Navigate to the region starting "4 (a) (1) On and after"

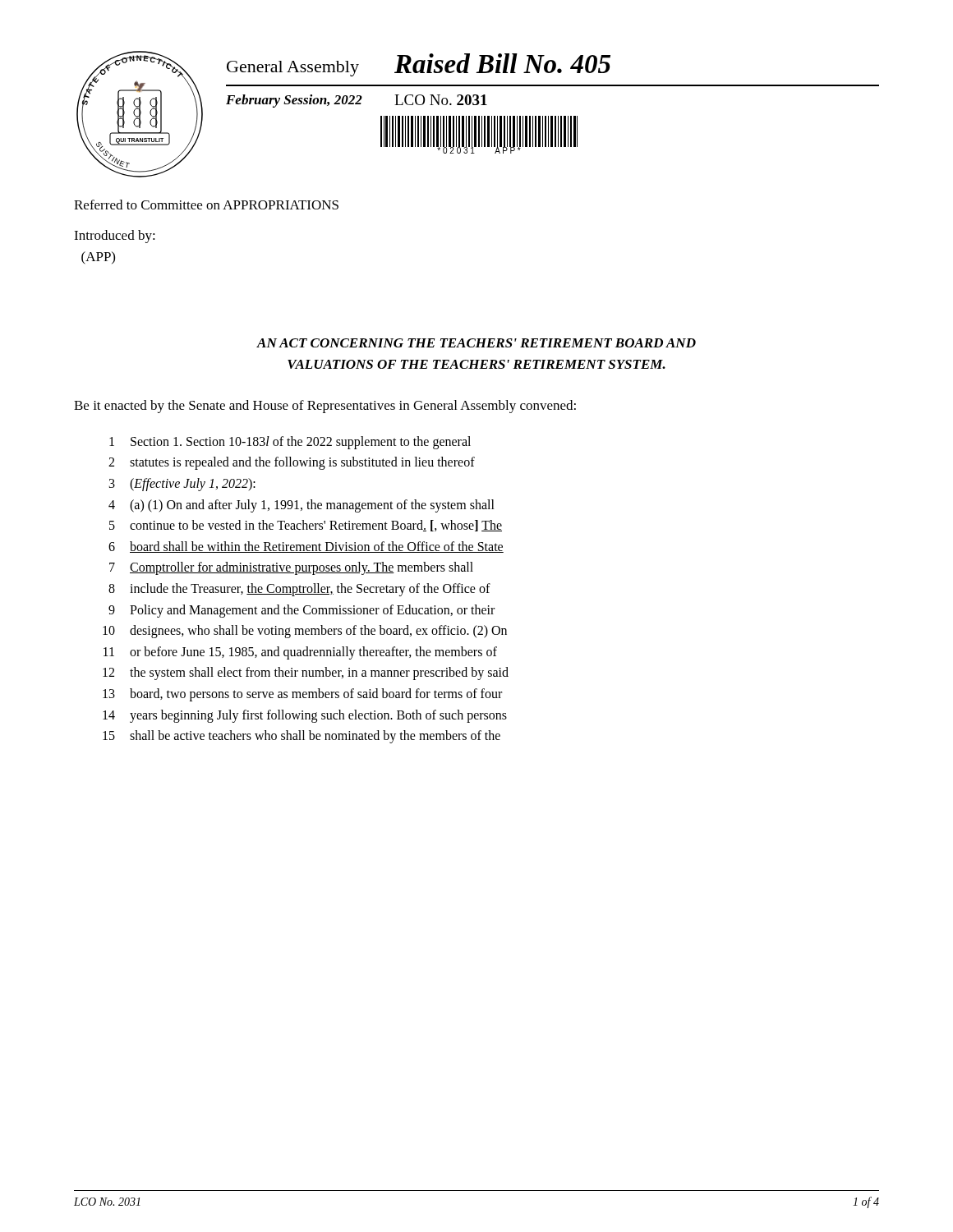476,505
